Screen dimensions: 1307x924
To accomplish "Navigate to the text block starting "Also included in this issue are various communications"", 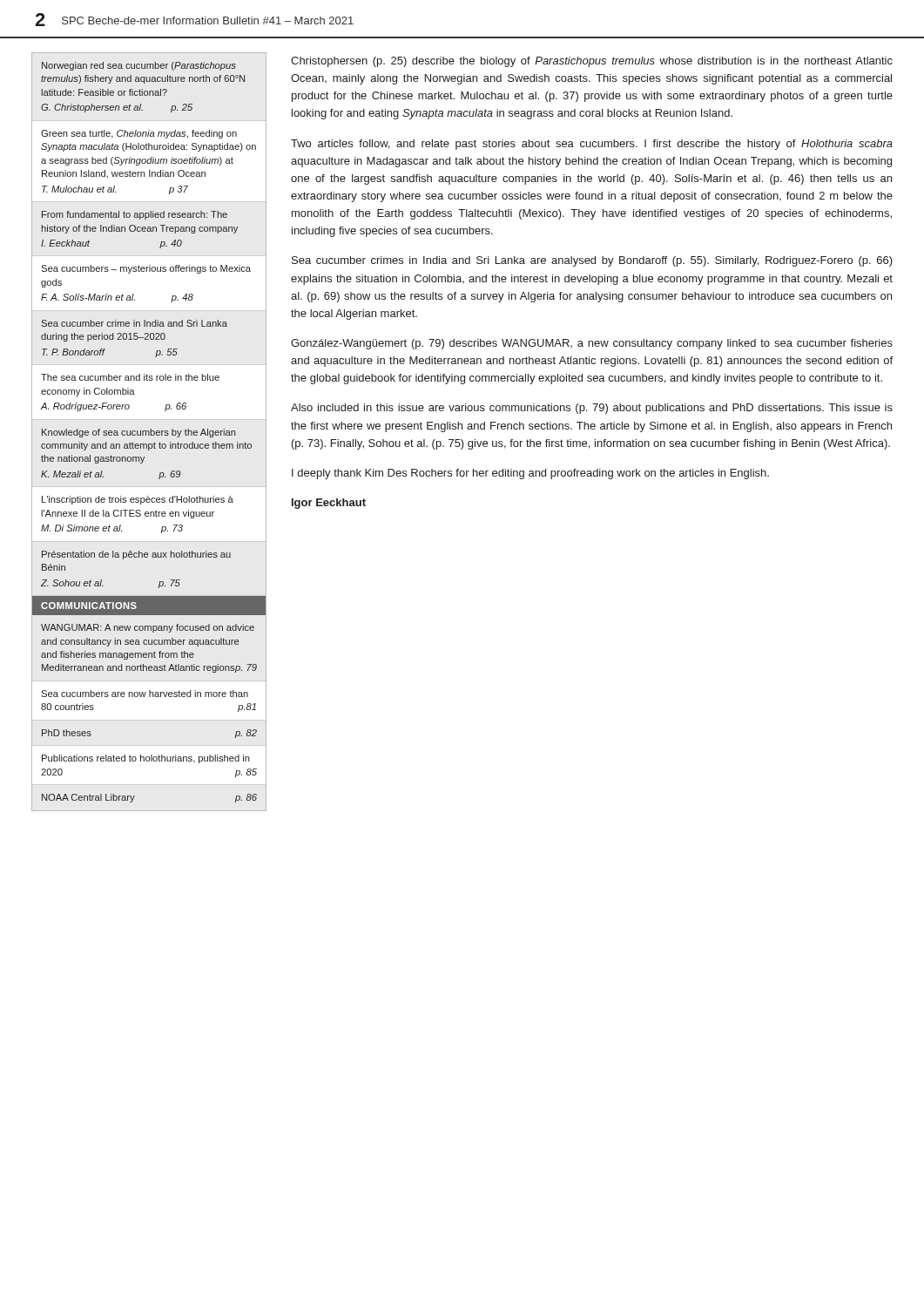I will 592,426.
